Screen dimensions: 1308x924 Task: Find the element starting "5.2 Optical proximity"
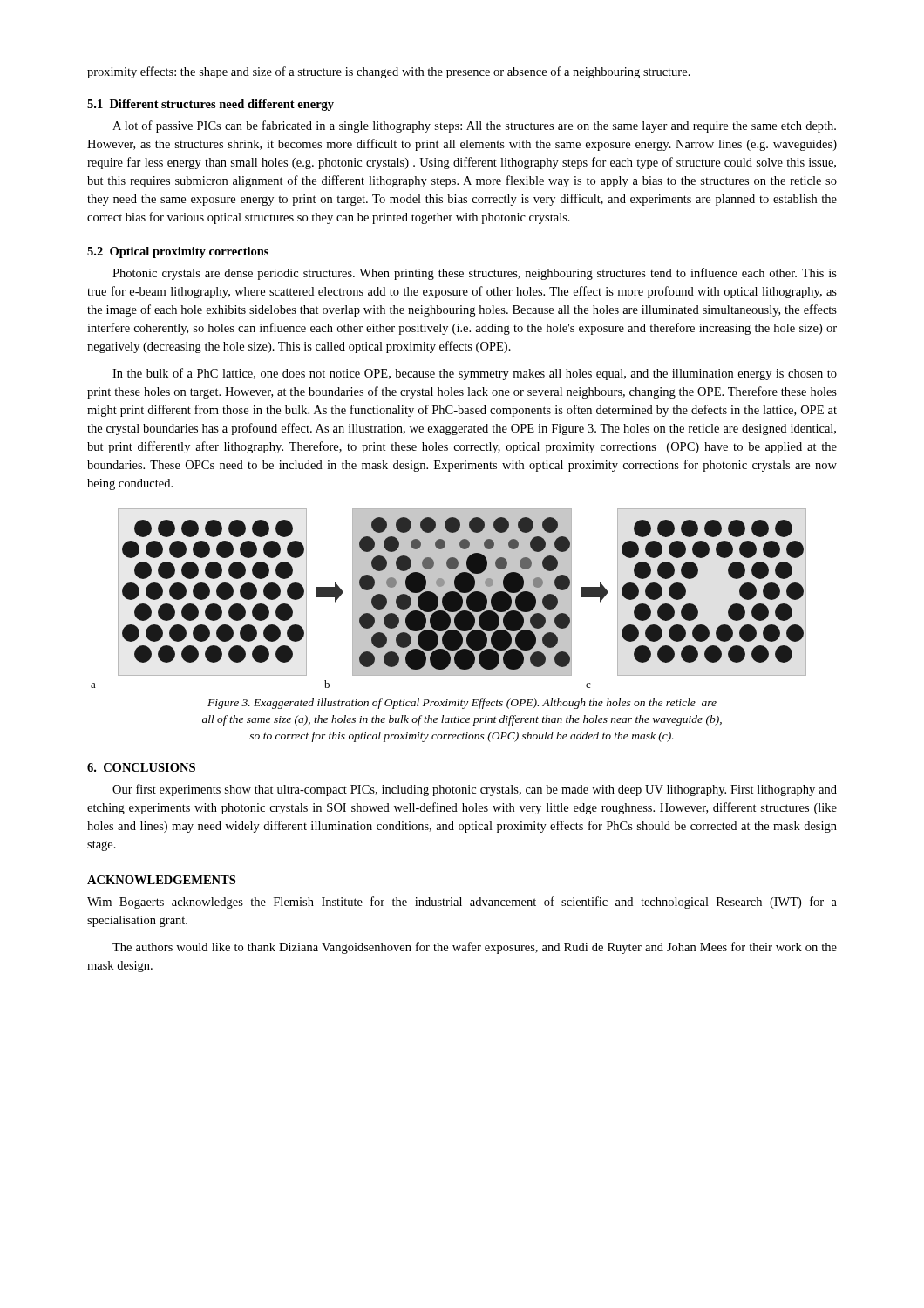pyautogui.click(x=178, y=251)
